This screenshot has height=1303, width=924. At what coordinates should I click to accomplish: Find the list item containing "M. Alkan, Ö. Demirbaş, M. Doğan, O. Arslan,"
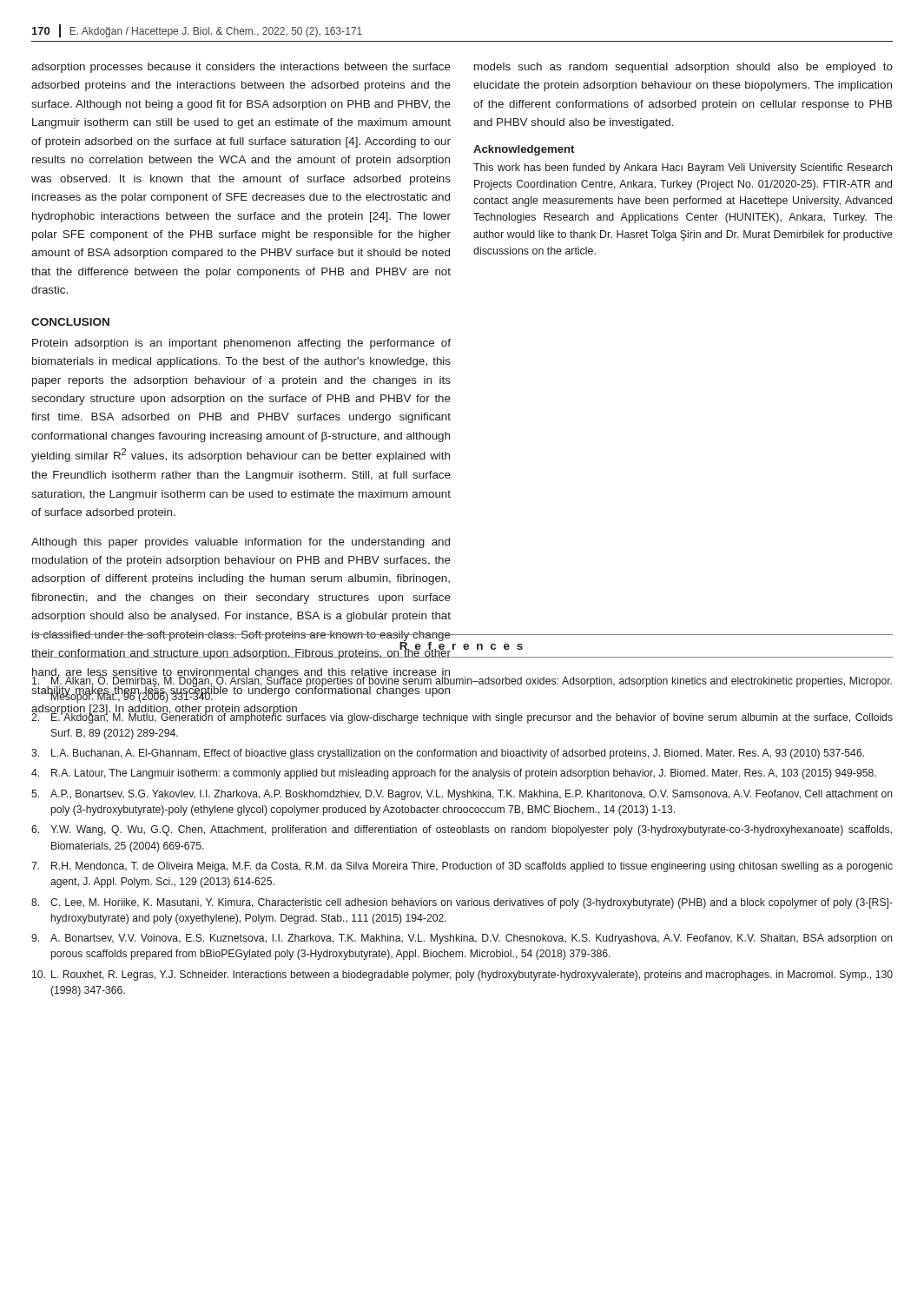(462, 689)
